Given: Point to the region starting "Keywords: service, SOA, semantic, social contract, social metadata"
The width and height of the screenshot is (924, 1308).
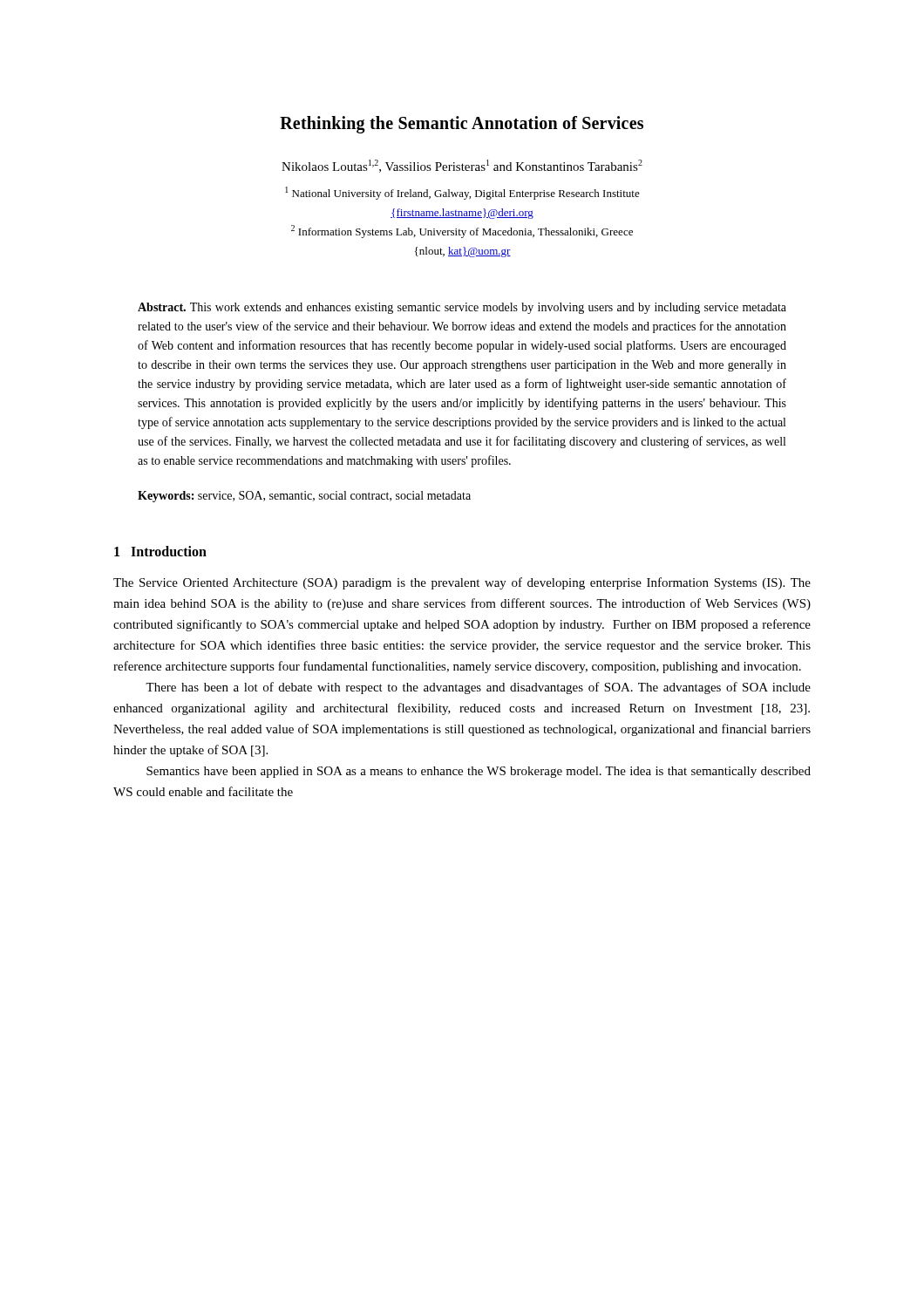Looking at the screenshot, I should click(304, 496).
